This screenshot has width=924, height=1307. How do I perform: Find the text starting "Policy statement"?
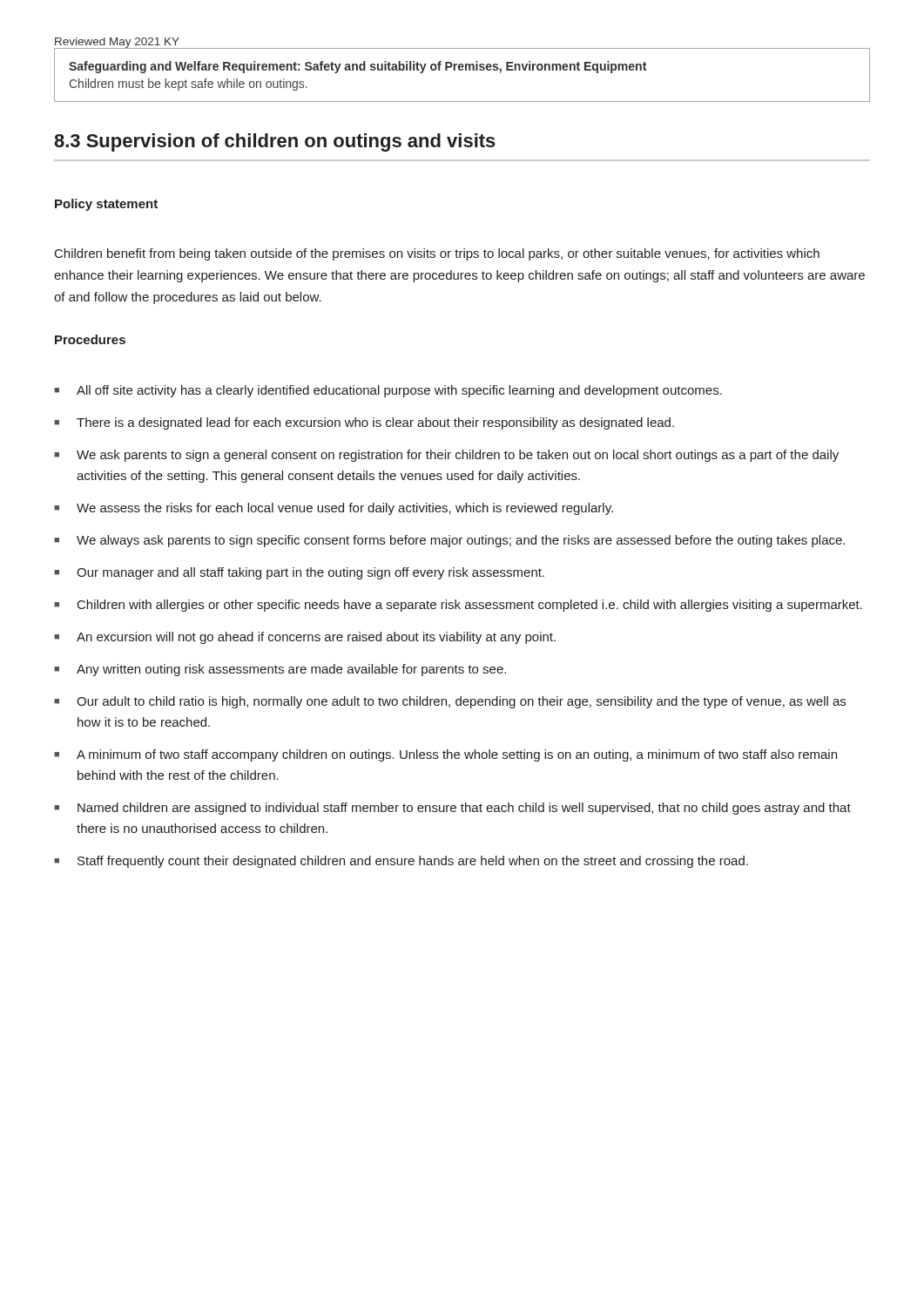point(106,203)
